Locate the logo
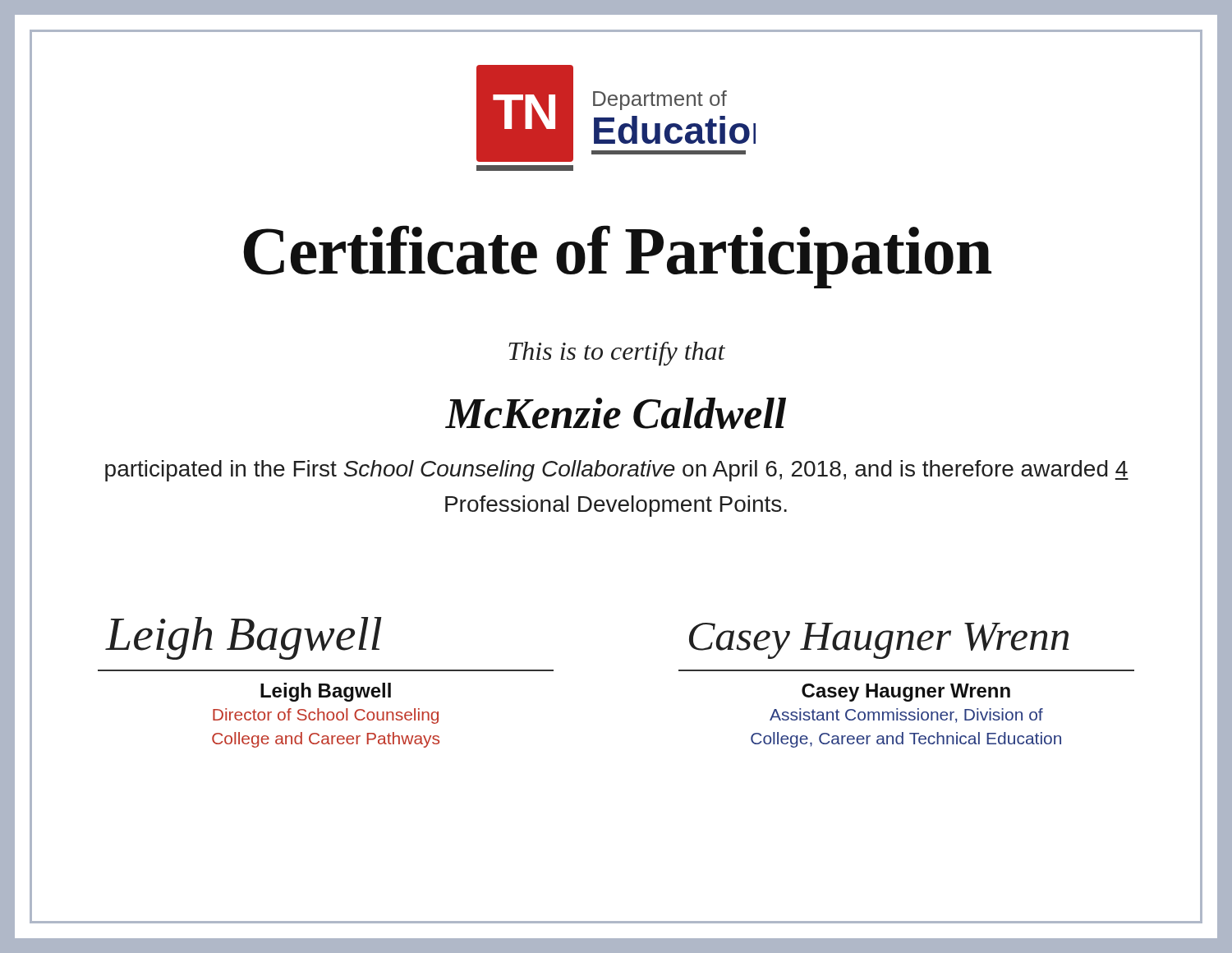Screen dimensions: 953x1232 click(616, 118)
